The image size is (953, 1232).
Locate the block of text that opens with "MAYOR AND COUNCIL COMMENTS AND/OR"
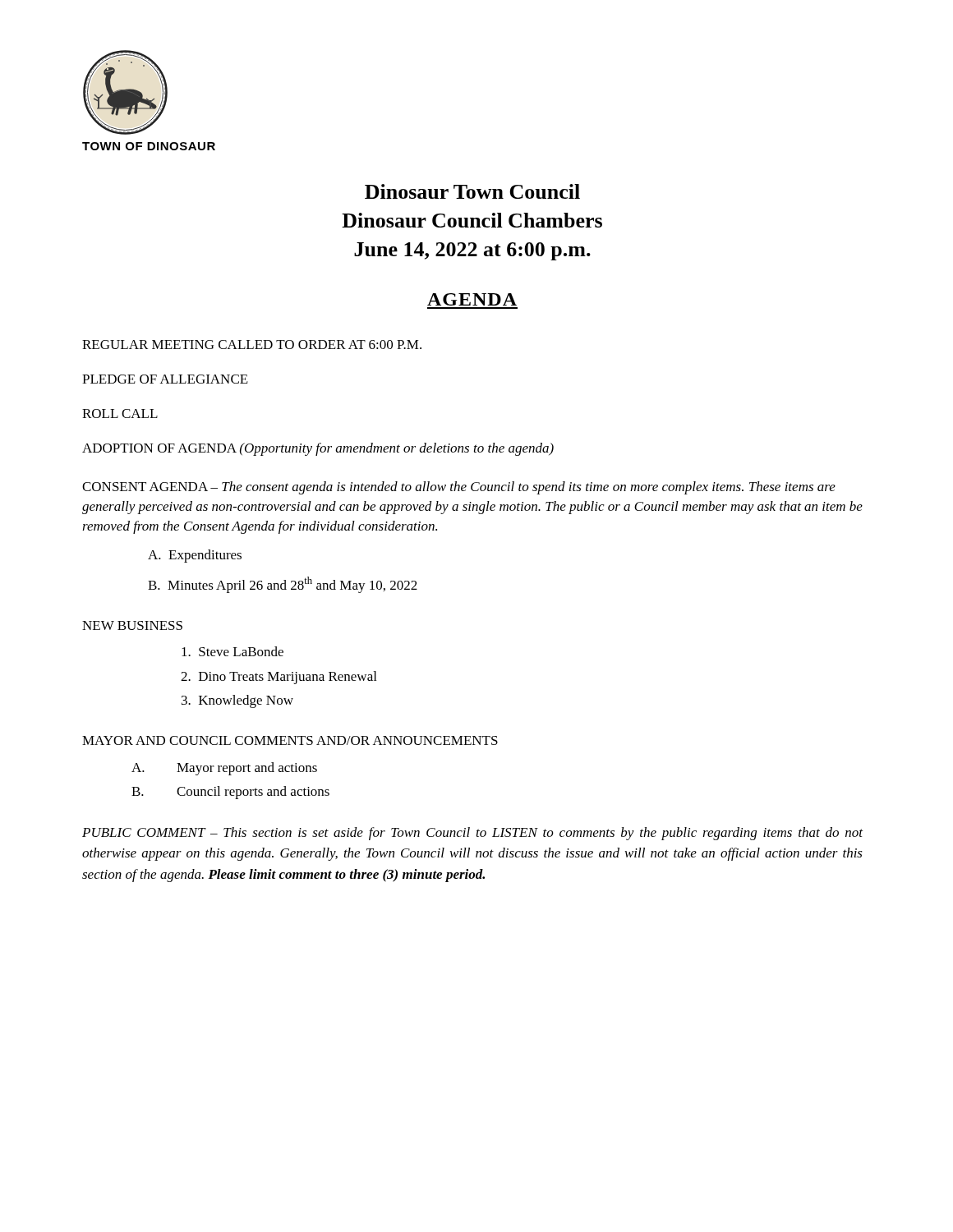click(290, 740)
